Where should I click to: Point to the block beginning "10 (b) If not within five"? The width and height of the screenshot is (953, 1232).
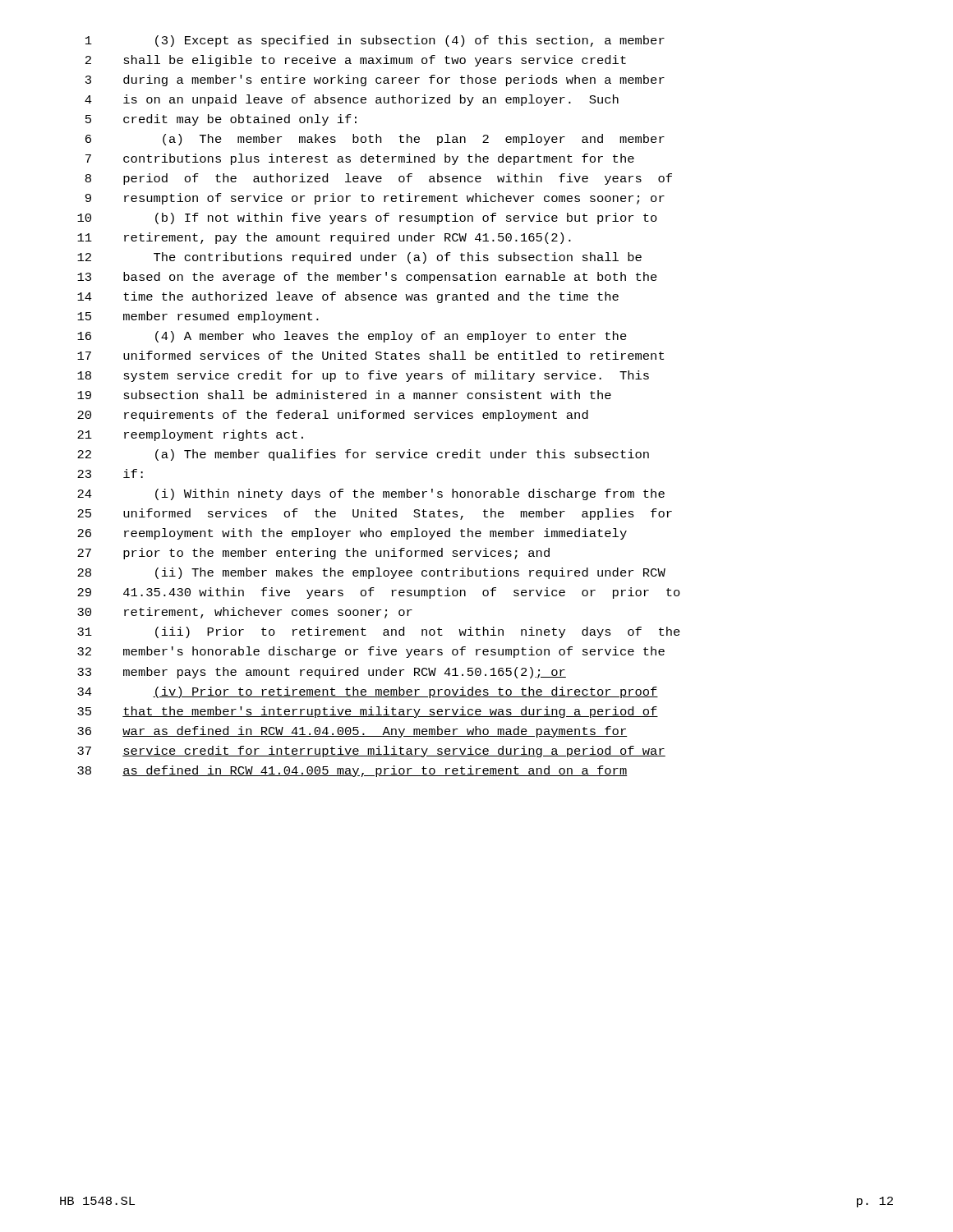476,228
